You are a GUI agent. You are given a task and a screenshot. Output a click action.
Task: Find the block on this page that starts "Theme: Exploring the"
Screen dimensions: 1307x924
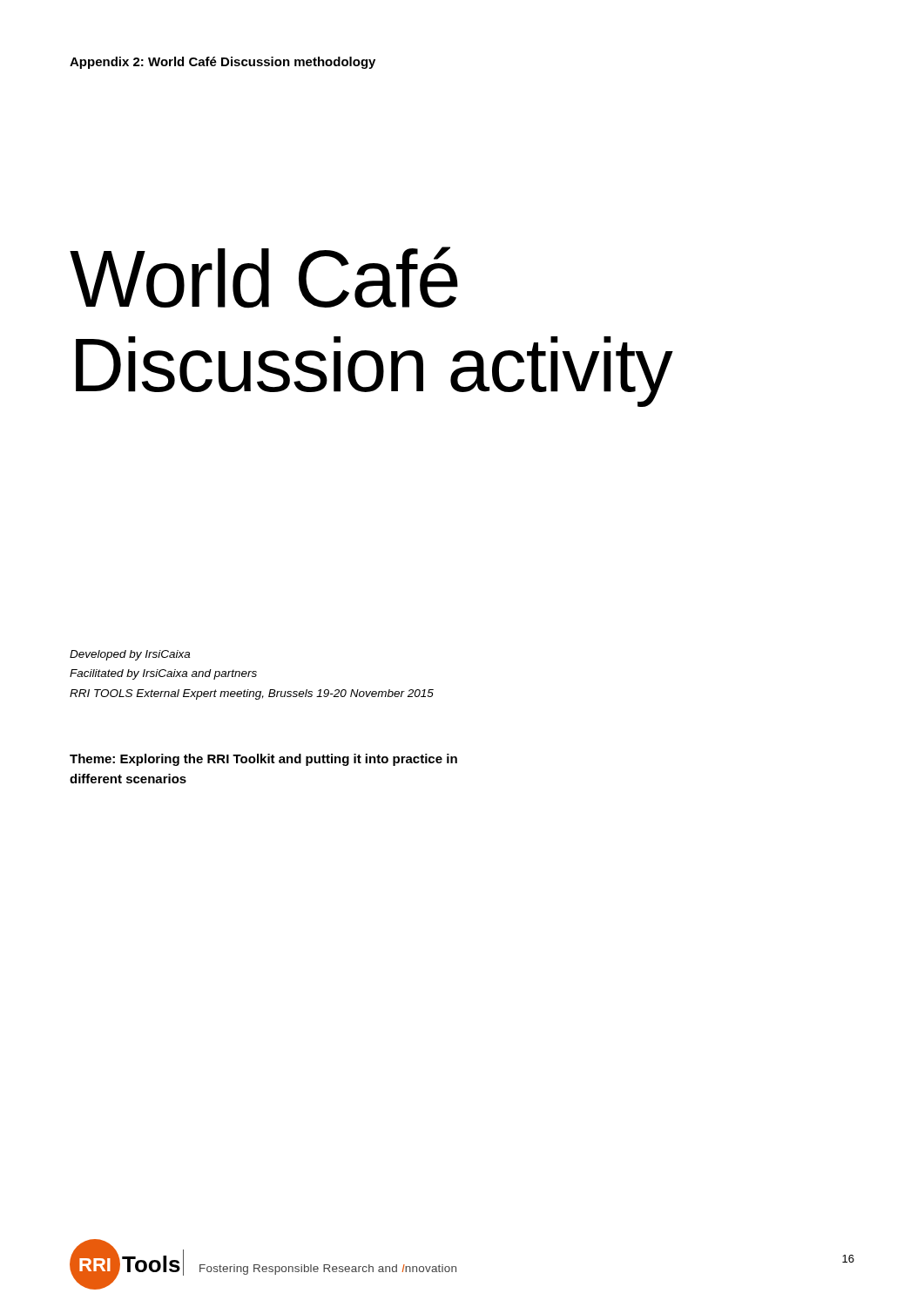(264, 768)
